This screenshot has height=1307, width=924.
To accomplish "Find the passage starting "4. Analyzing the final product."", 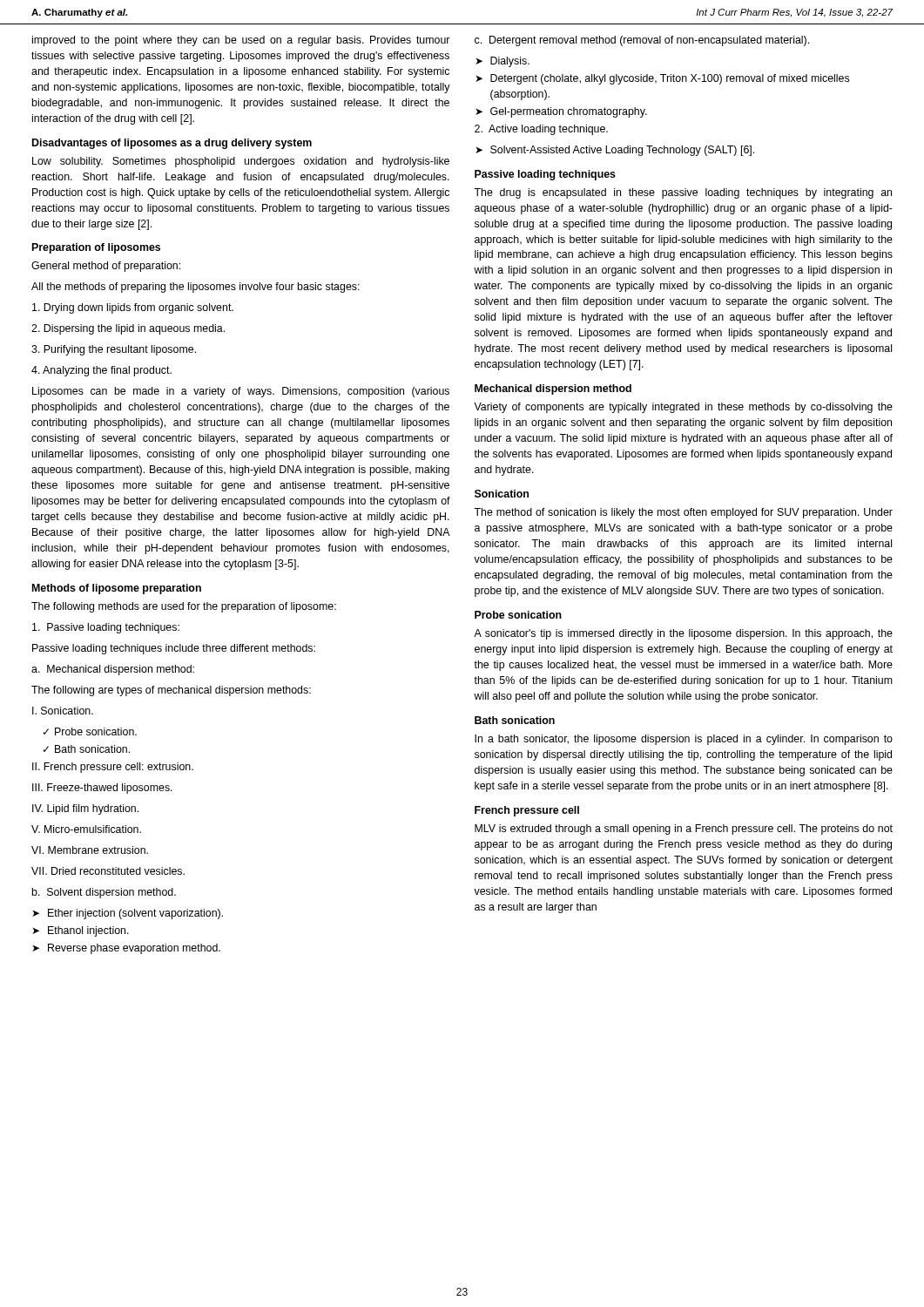I will [101, 371].
